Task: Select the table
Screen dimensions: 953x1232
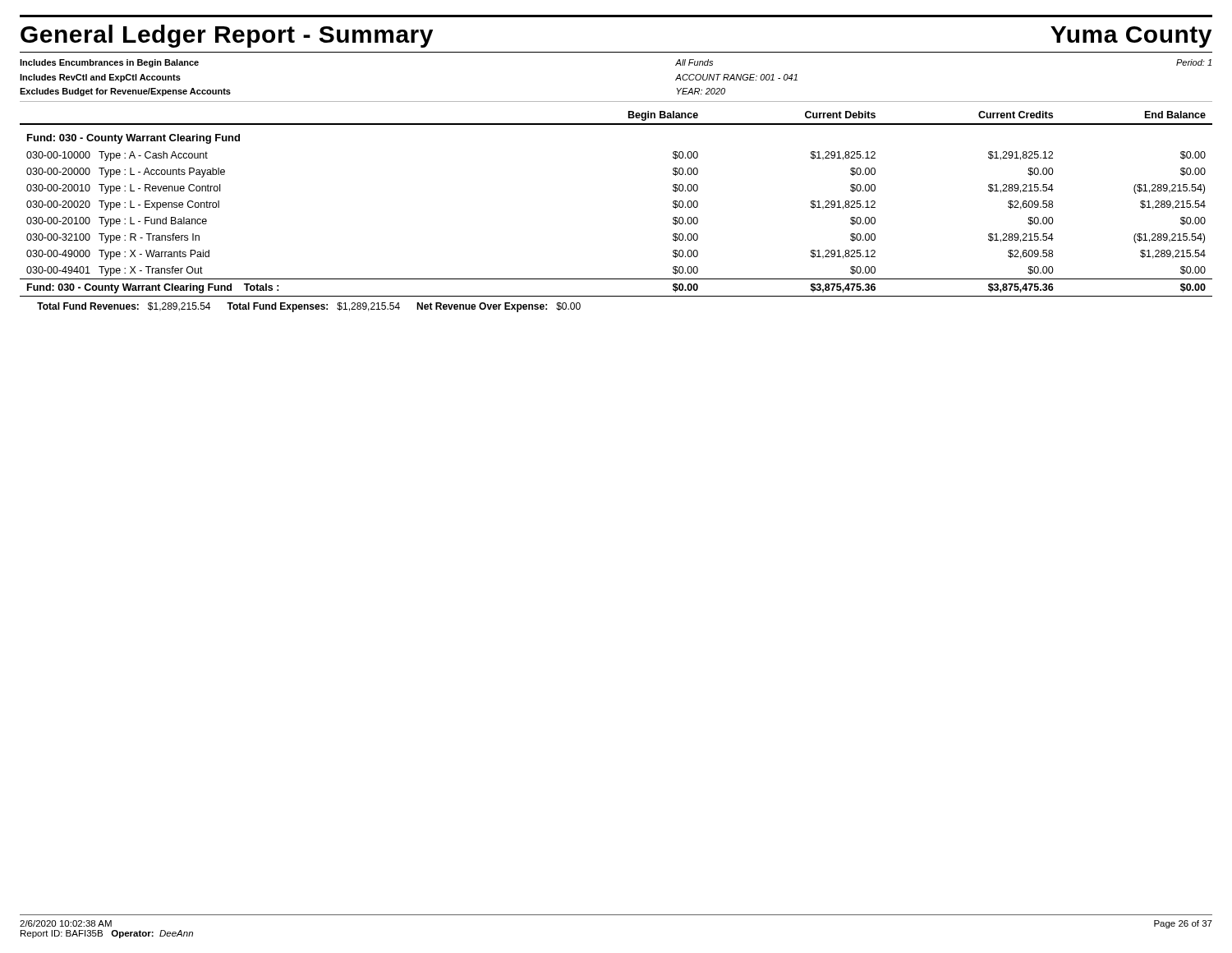Action: click(616, 211)
